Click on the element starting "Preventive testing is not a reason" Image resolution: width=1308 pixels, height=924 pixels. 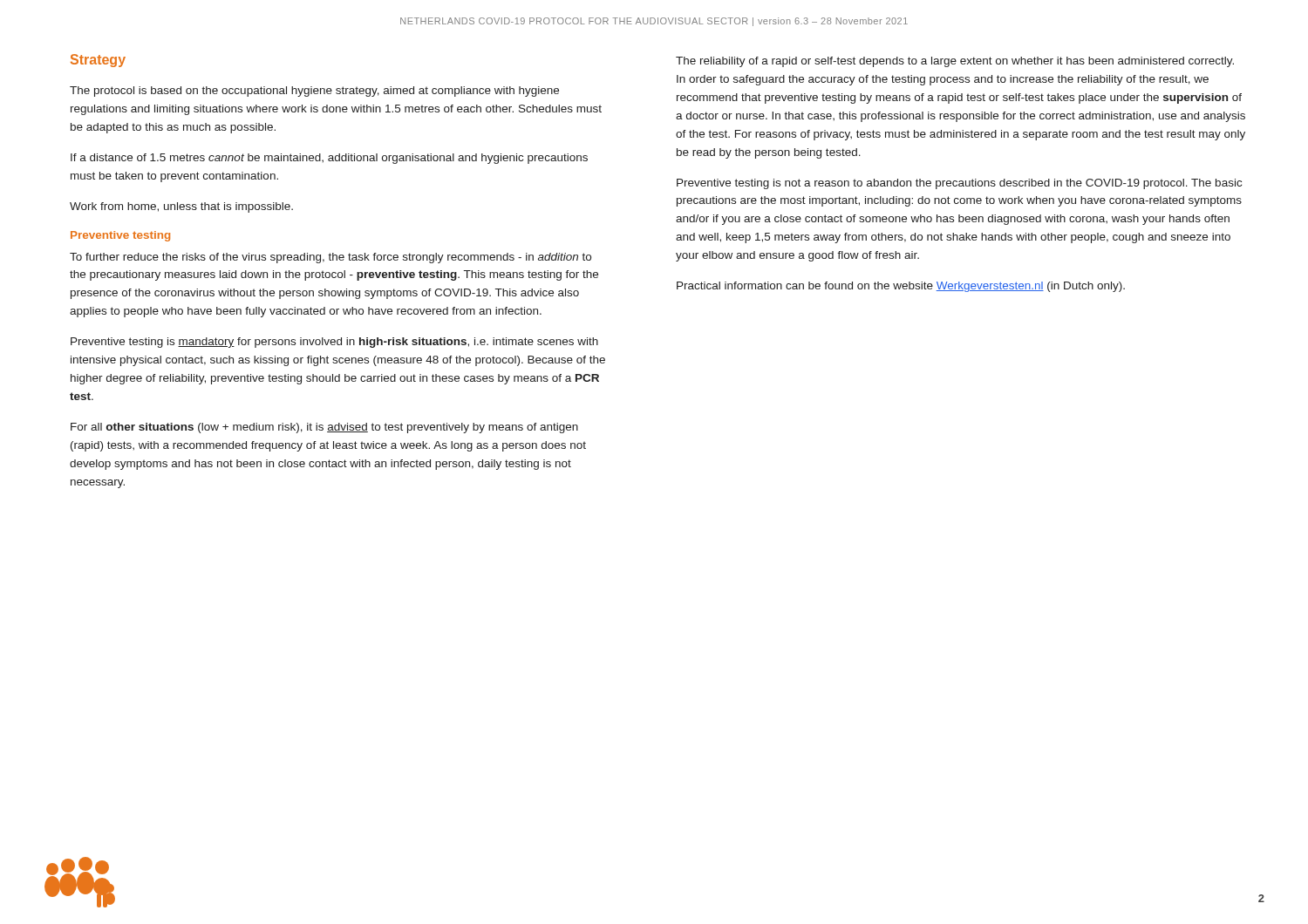tap(961, 219)
